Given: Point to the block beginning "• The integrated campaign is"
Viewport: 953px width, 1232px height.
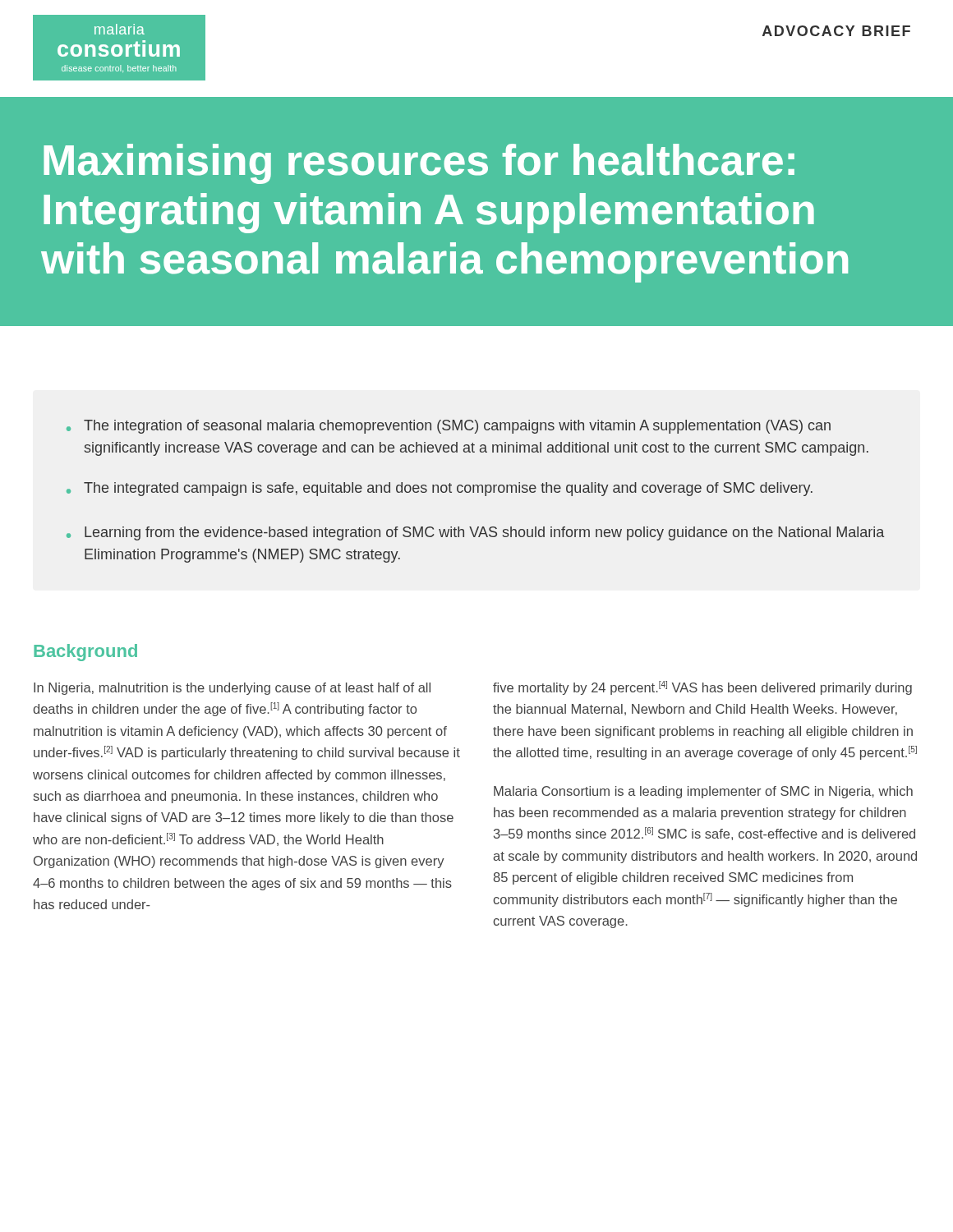Looking at the screenshot, I should tap(476, 490).
